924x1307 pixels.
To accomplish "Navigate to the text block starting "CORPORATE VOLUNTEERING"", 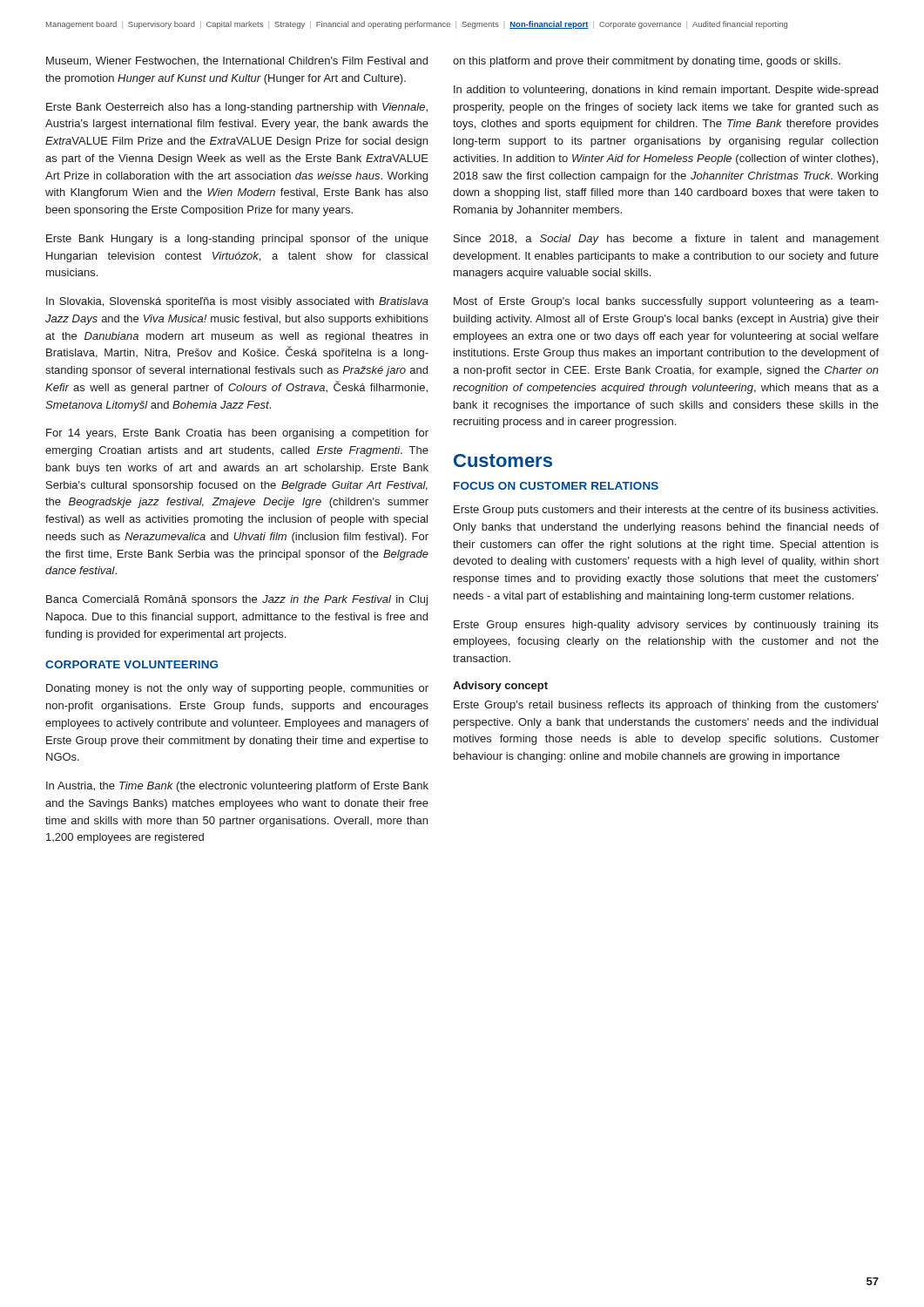I will pyautogui.click(x=132, y=665).
